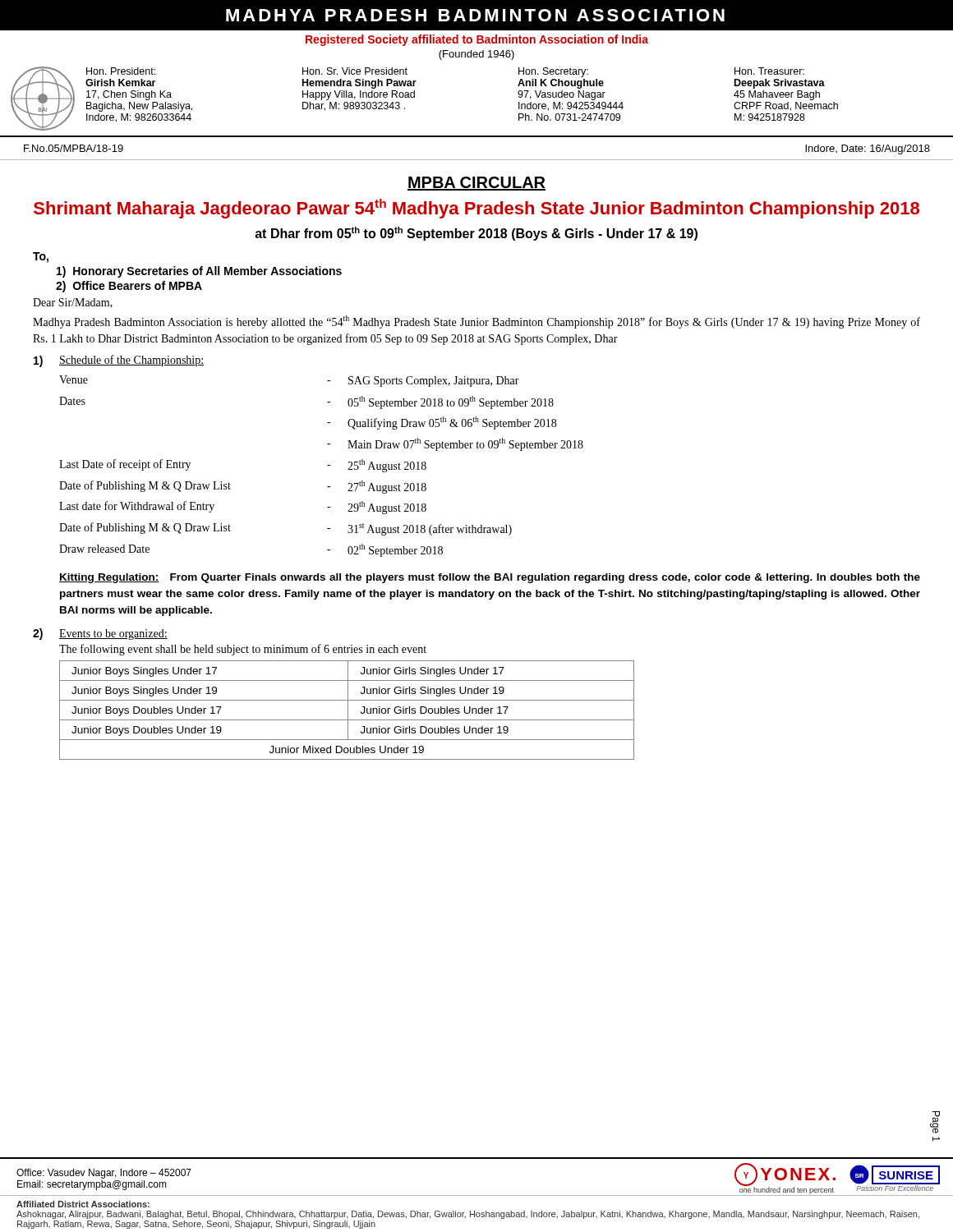Screen dimensions: 1232x953
Task: Find the element starting "1) Schedule of the"
Action: (476, 459)
